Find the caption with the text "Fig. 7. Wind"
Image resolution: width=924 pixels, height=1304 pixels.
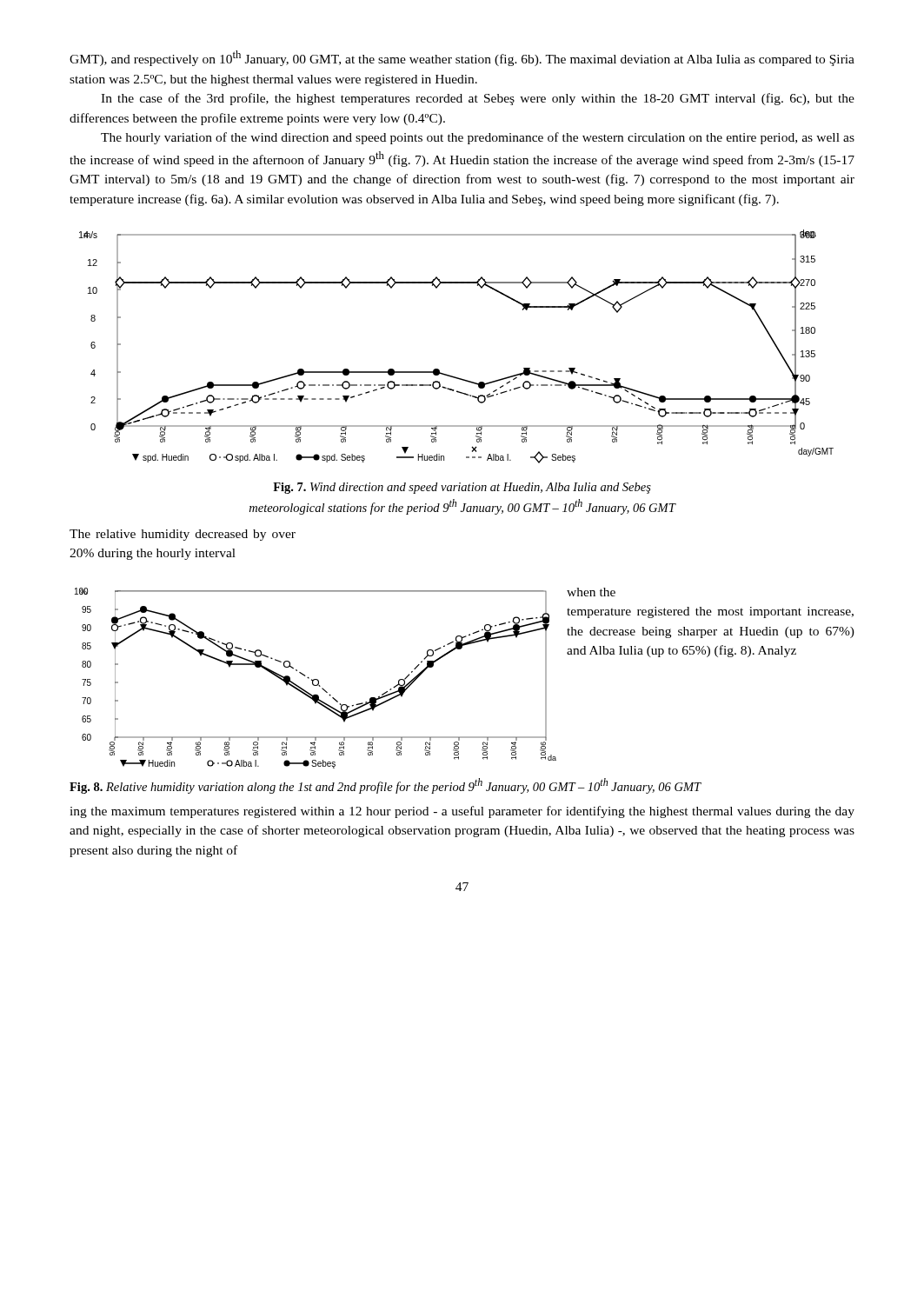(x=462, y=498)
